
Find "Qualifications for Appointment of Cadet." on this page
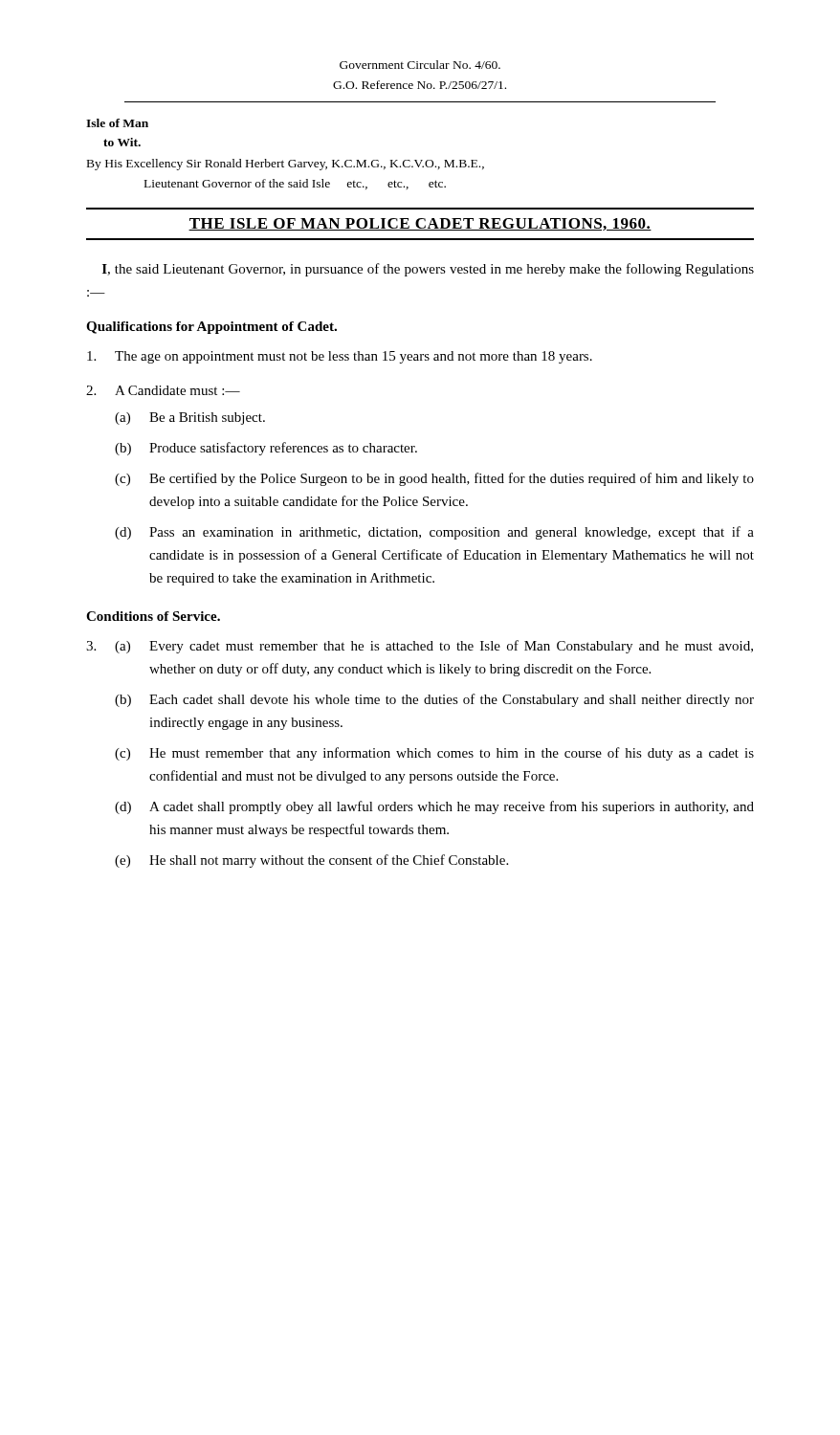pyautogui.click(x=212, y=326)
